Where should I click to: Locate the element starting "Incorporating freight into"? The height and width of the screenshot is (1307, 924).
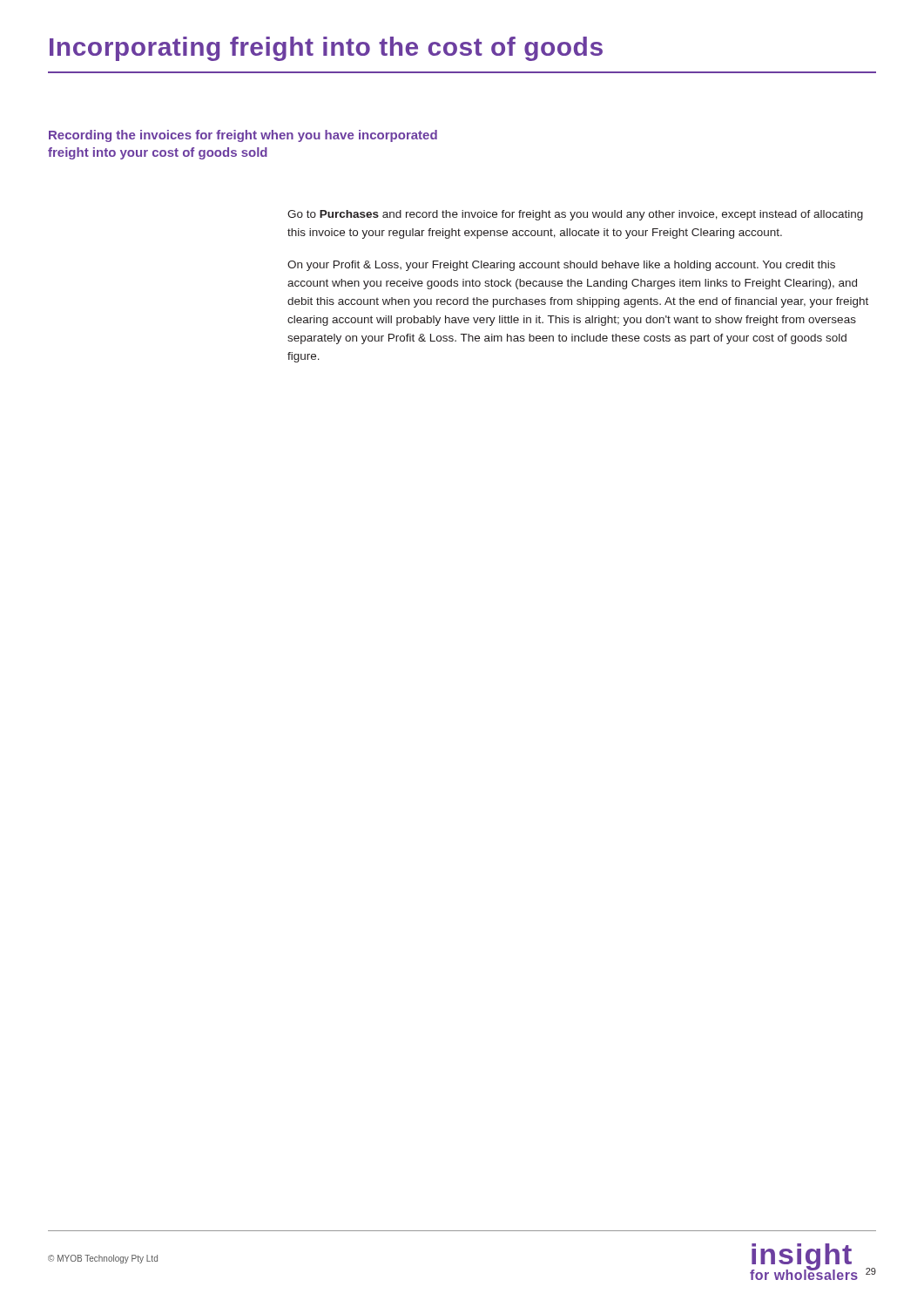(x=462, y=52)
